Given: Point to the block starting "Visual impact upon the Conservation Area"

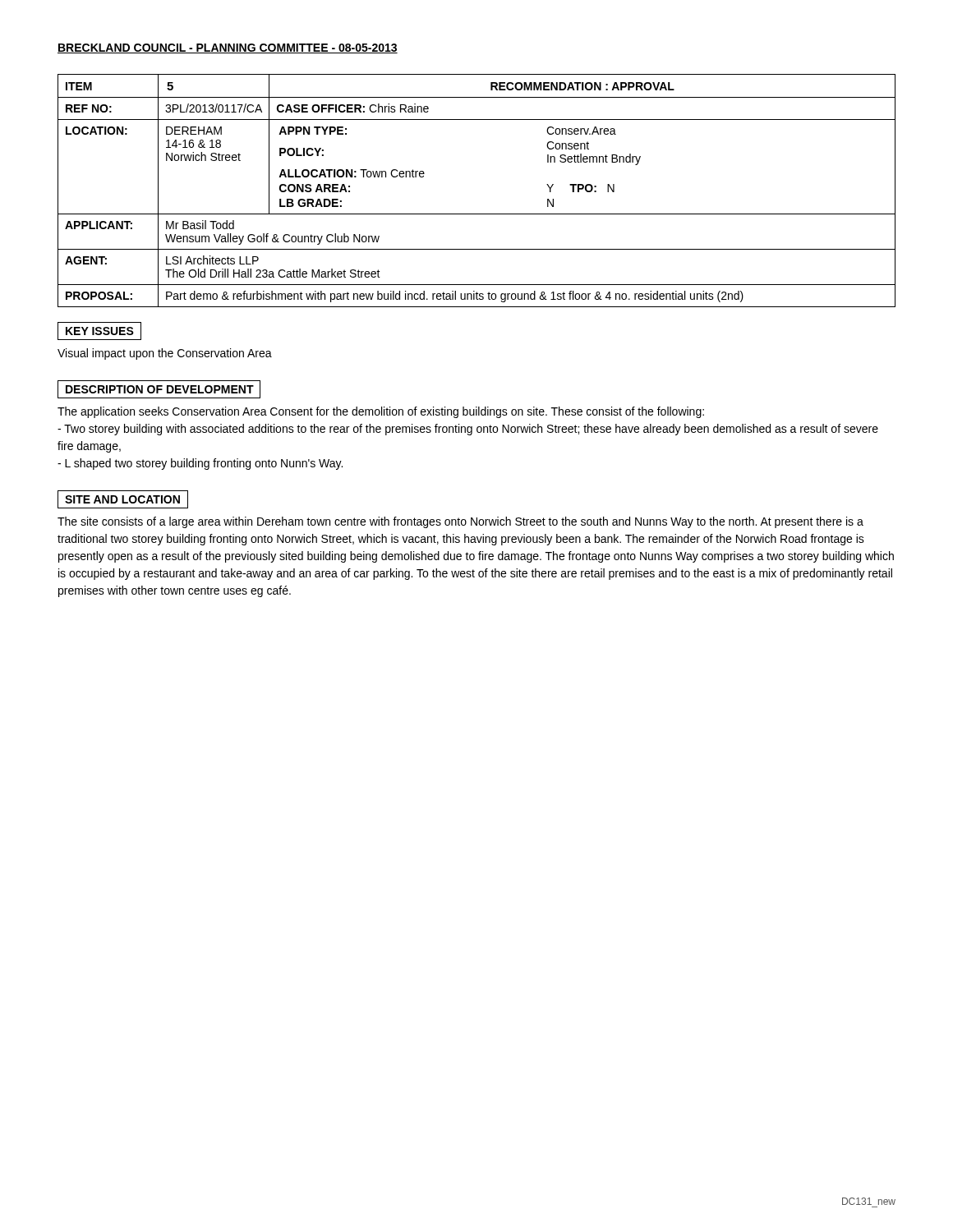Looking at the screenshot, I should [164, 353].
